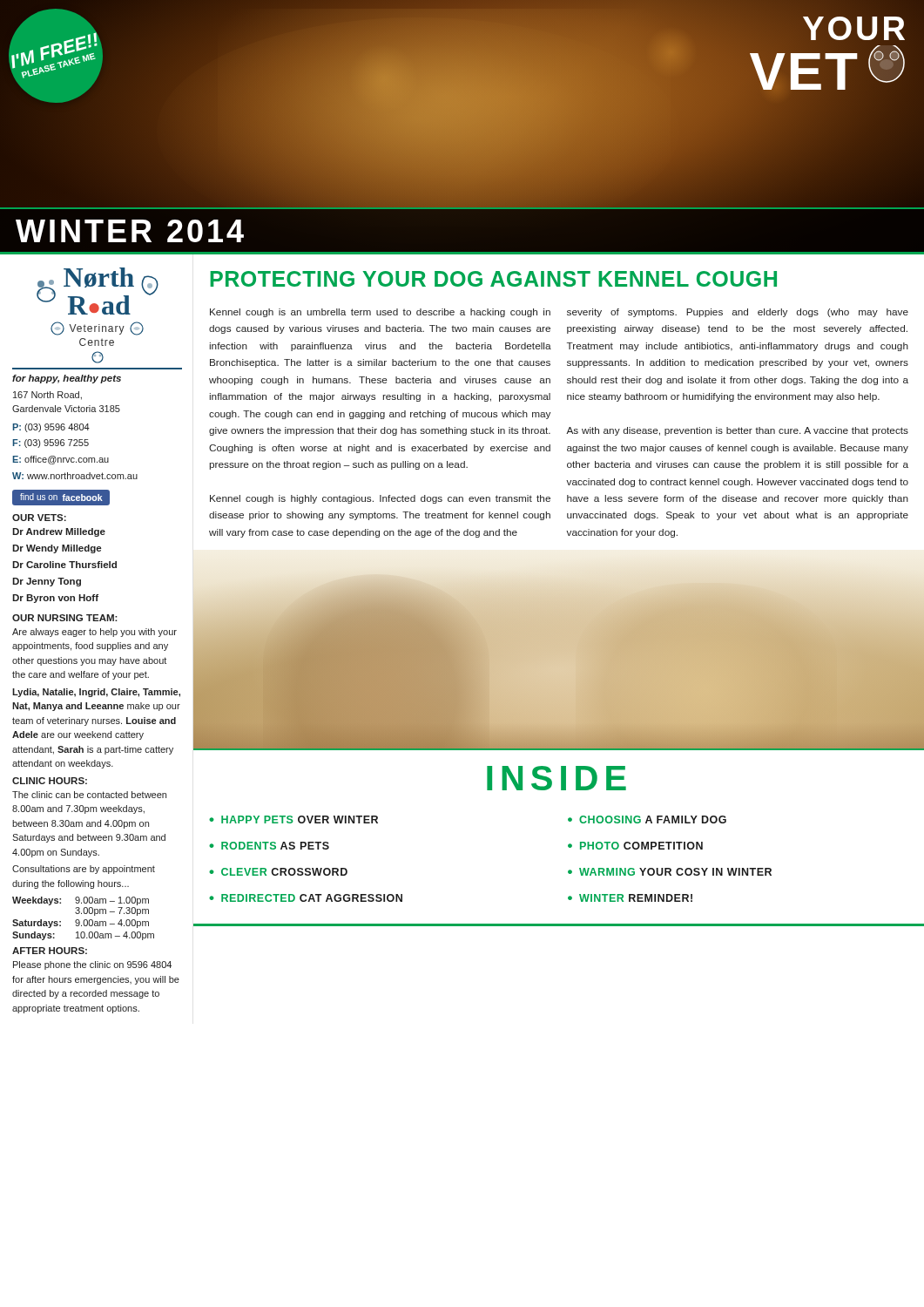
Task: Locate the block of text that opens with "Kennel cough is"
Action: (x=380, y=422)
